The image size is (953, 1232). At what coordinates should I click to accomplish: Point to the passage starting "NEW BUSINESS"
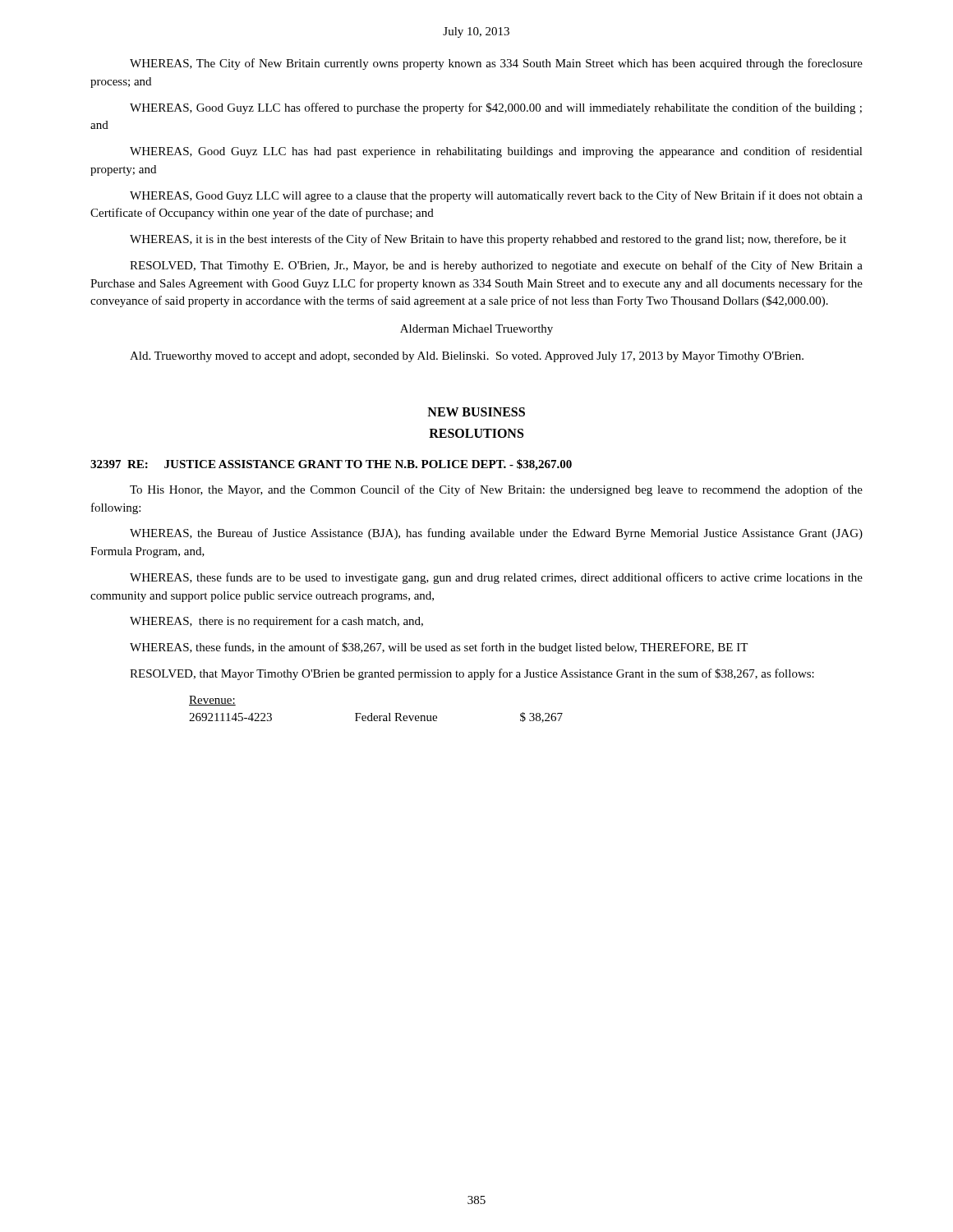476,412
